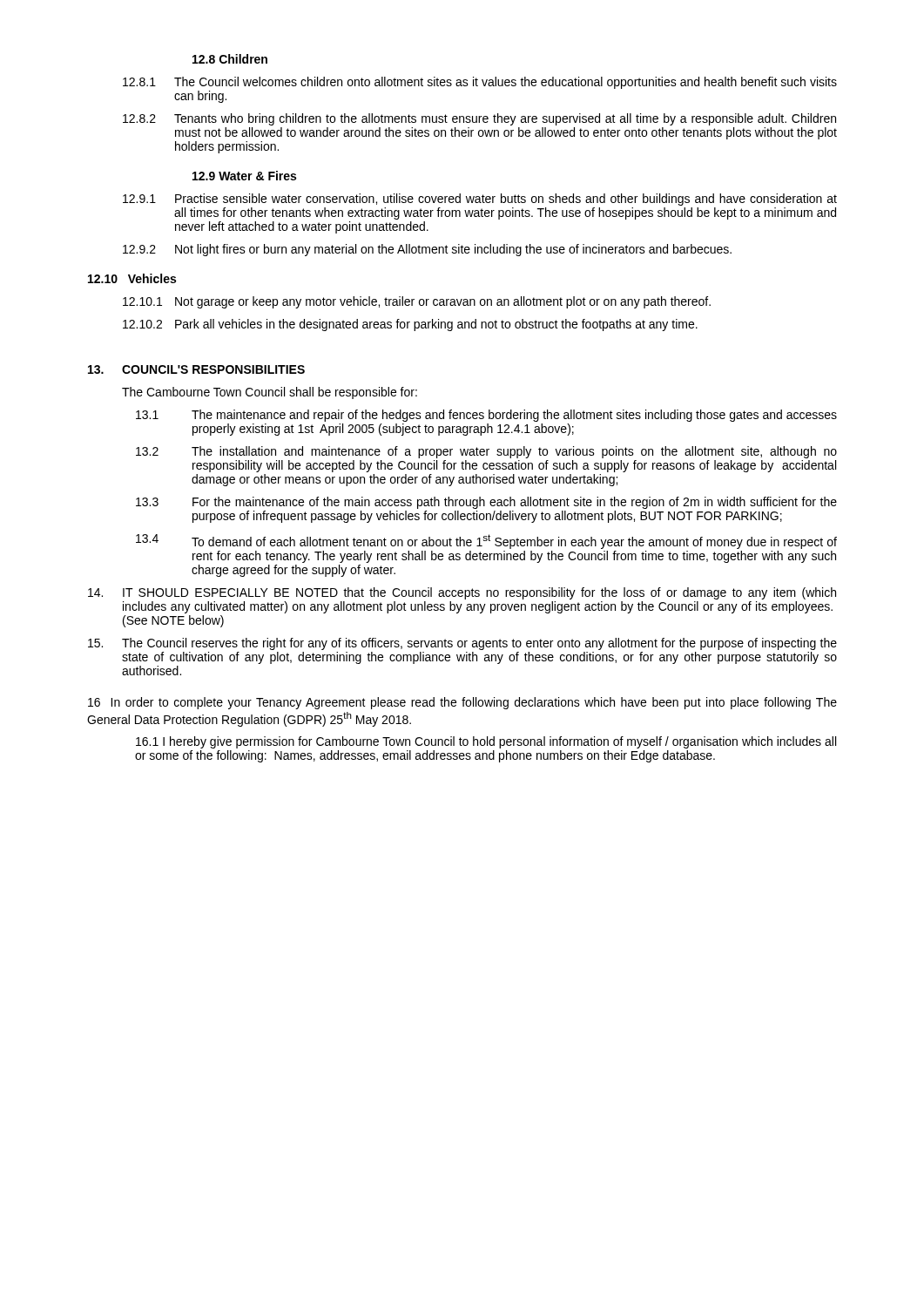Image resolution: width=924 pixels, height=1307 pixels.
Task: Locate the block of text that opens with "12.10.2 Park all vehicles in the"
Action: pyautogui.click(x=479, y=324)
